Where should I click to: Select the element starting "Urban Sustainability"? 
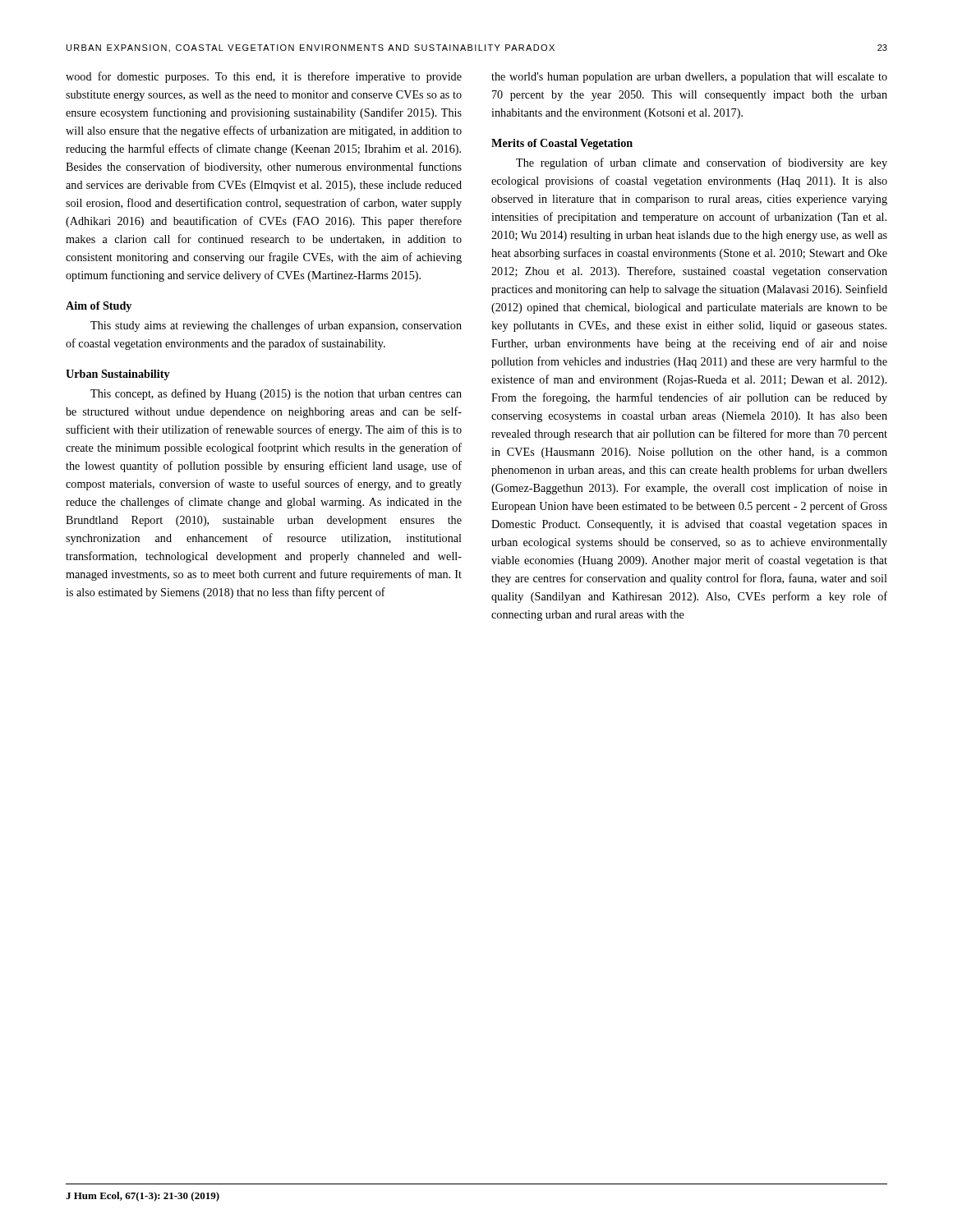pos(118,374)
